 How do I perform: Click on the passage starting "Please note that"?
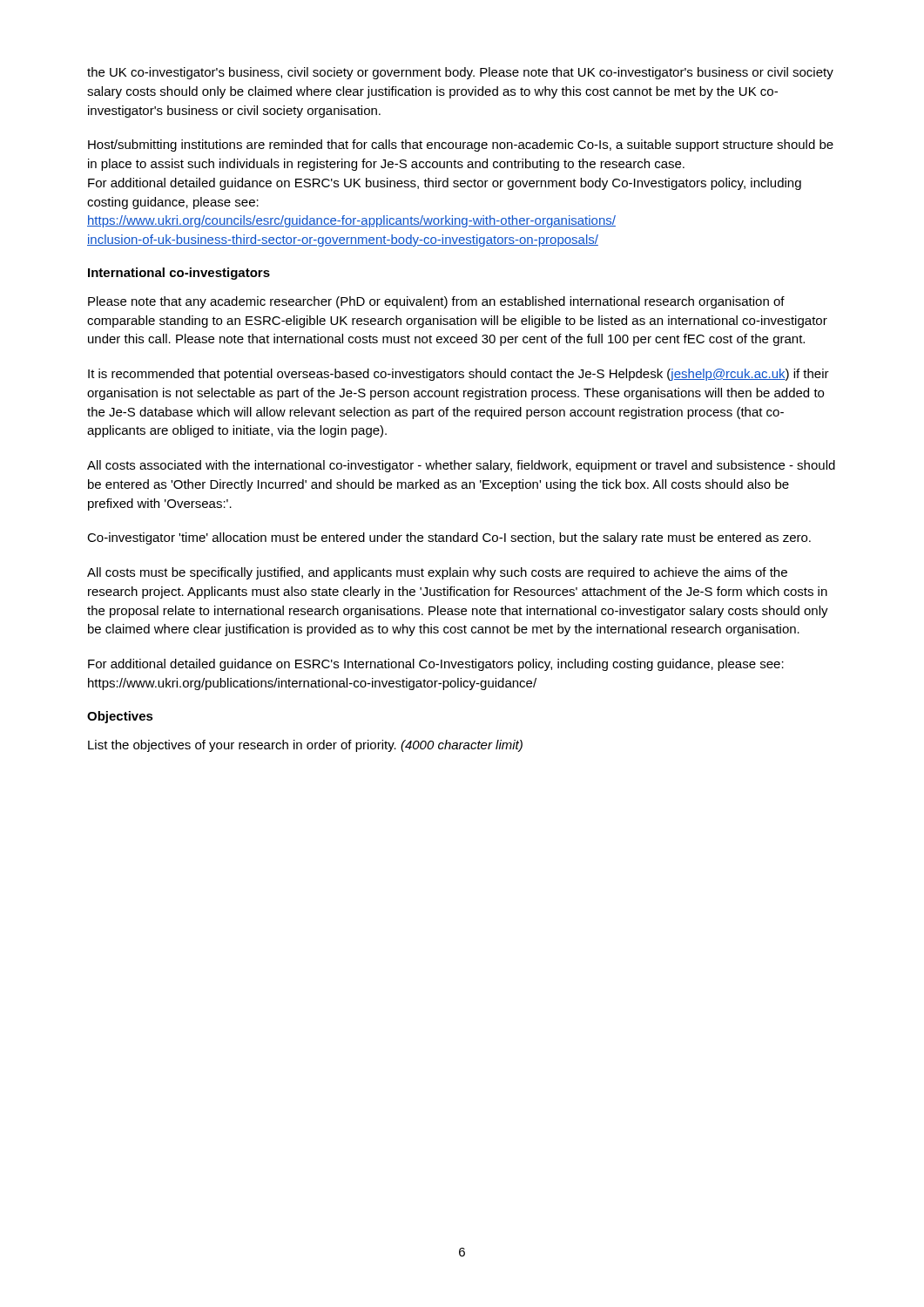click(457, 320)
